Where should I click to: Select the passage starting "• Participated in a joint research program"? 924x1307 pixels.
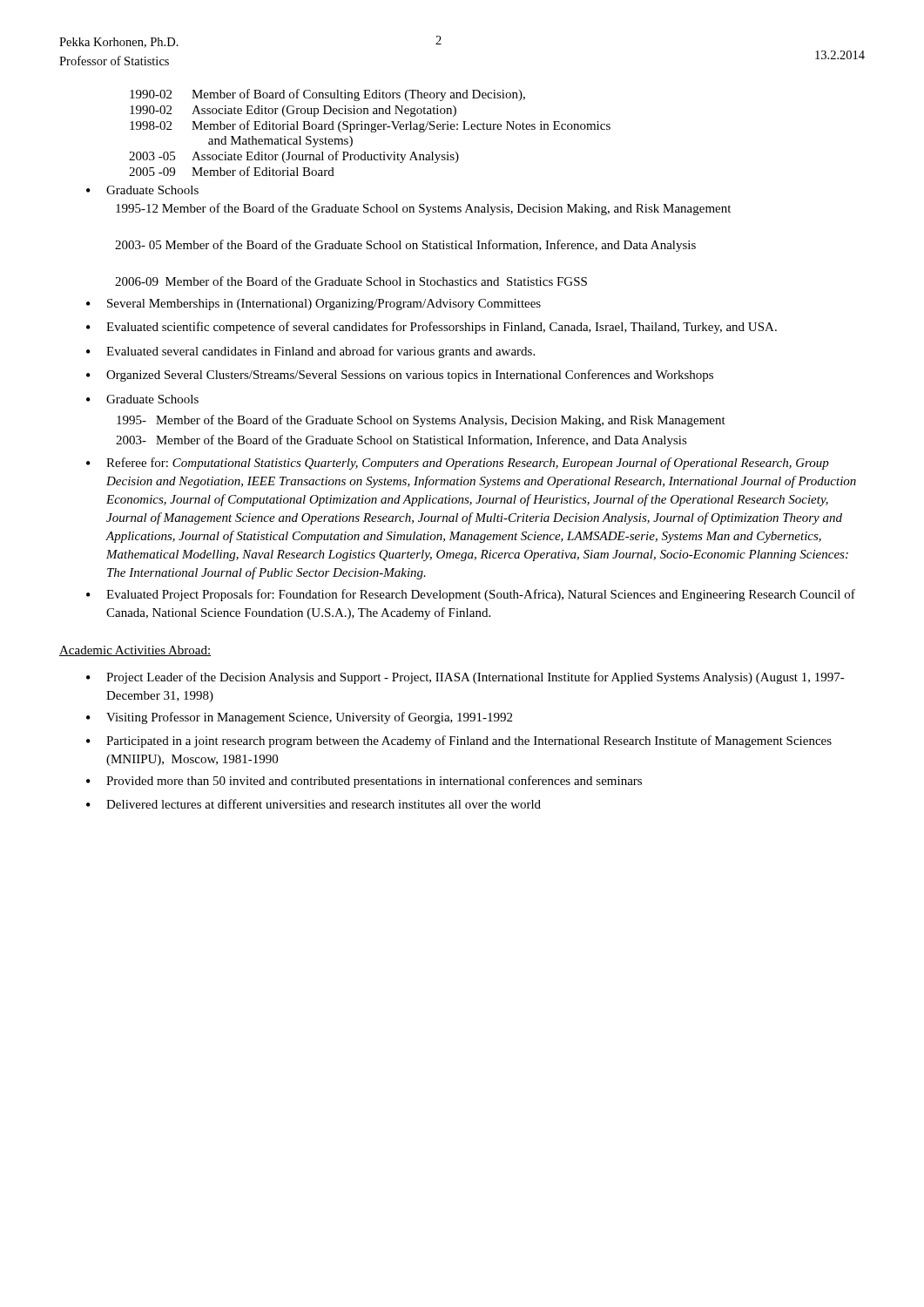coord(475,750)
